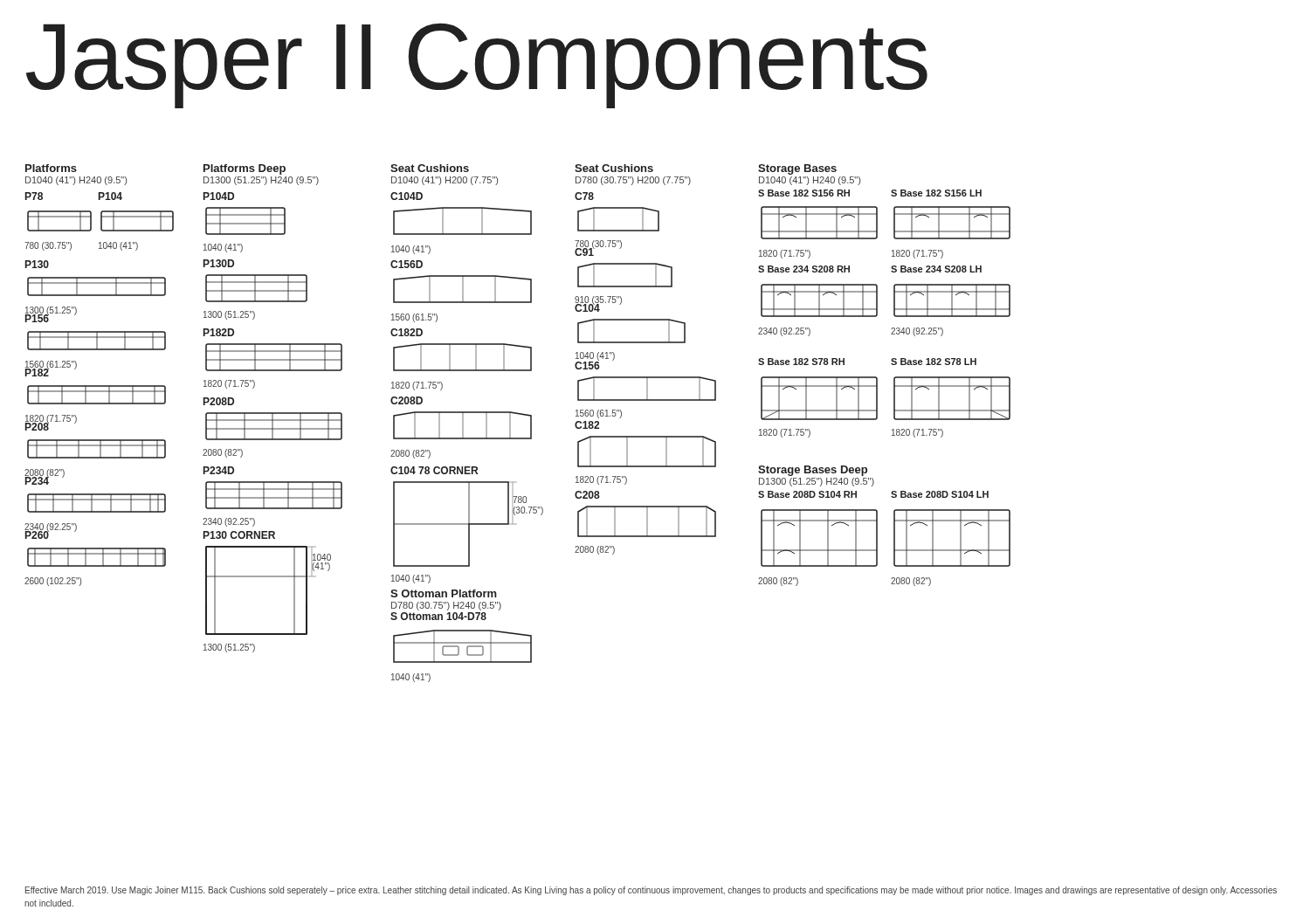Viewport: 1310px width, 924px height.
Task: Point to the element starting "Platforms D1040 (41") H240 (9.5")"
Action: 105,173
